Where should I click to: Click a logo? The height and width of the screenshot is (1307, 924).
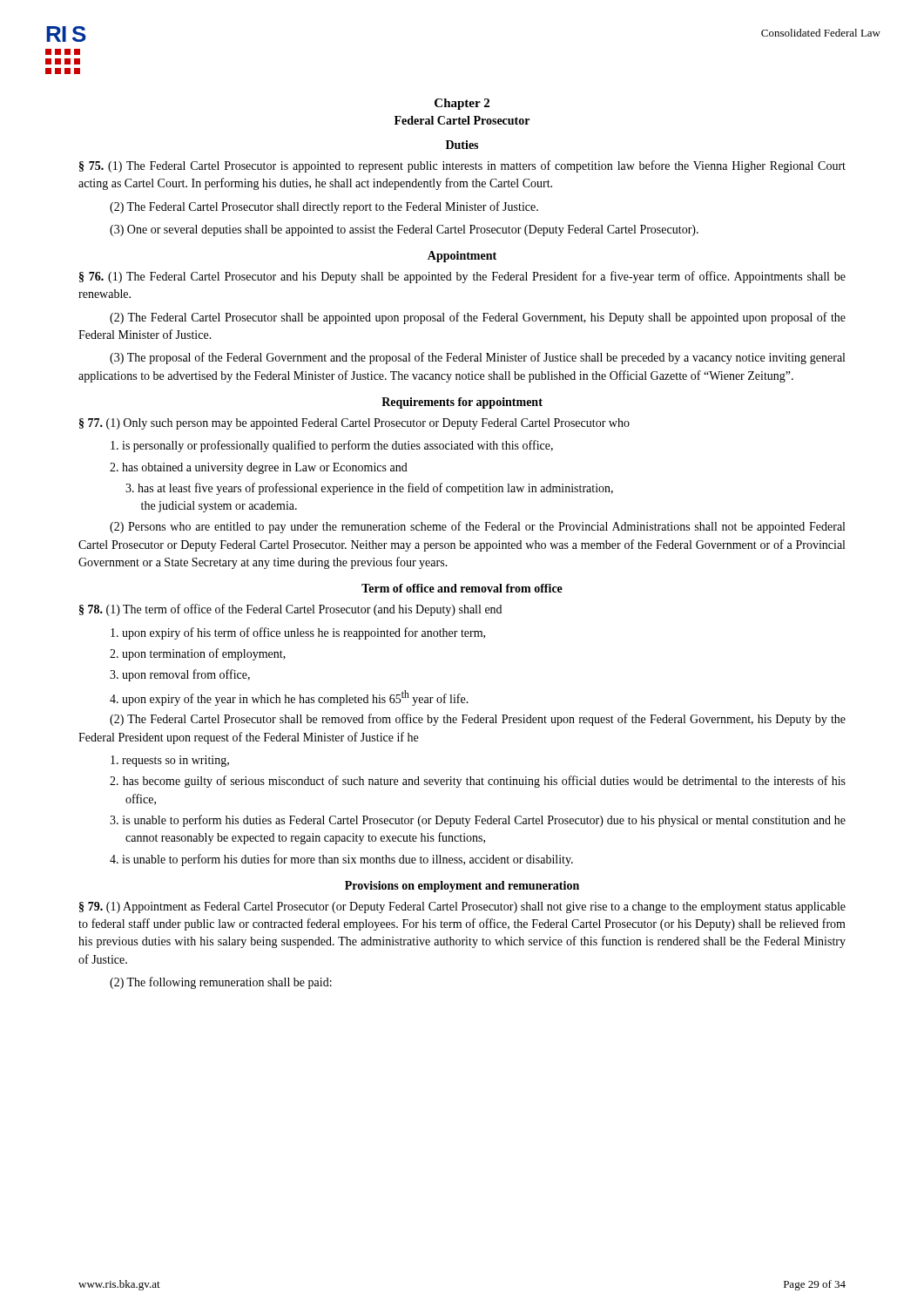point(74,46)
